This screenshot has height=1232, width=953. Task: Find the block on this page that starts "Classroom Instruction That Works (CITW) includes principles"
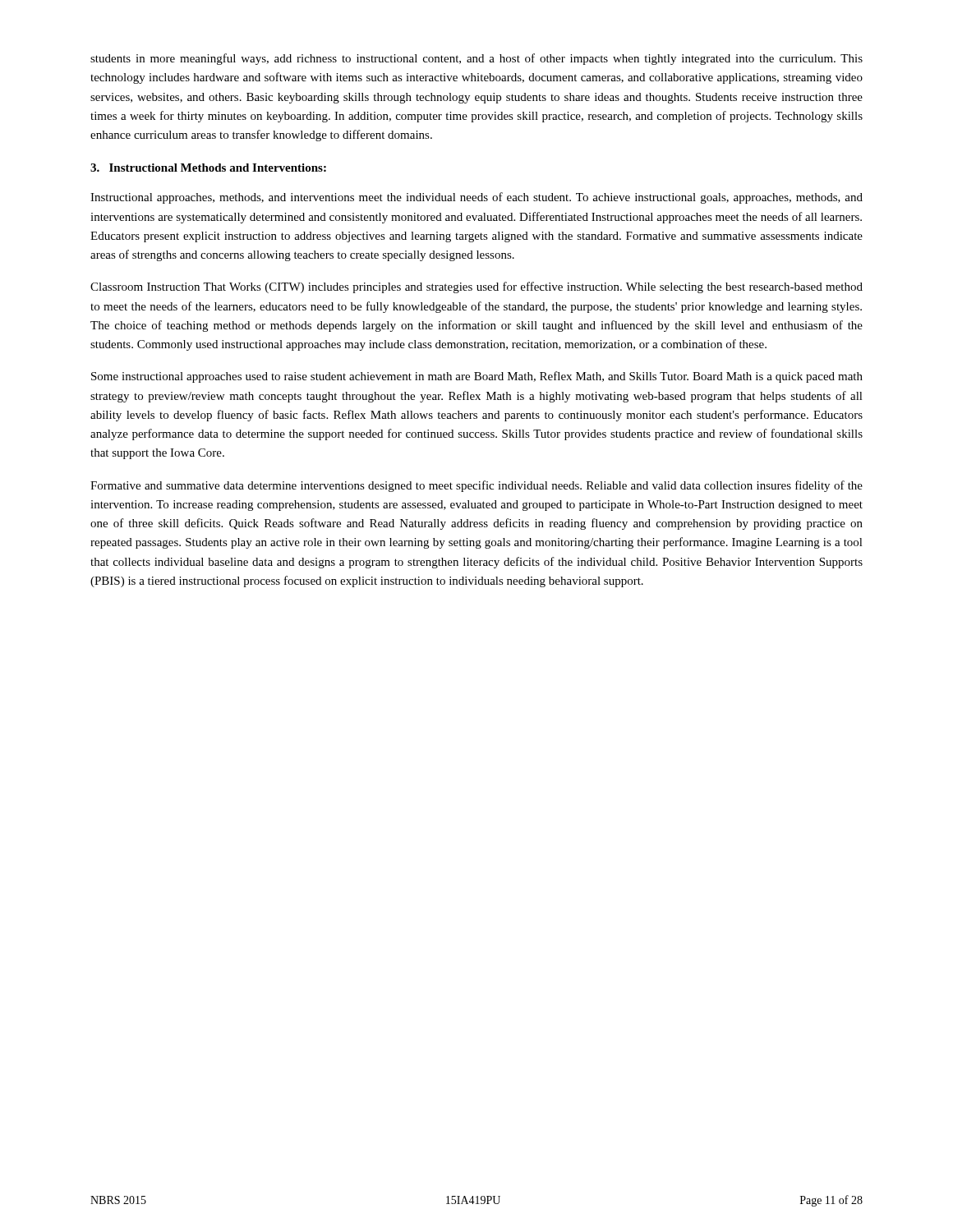coord(476,316)
